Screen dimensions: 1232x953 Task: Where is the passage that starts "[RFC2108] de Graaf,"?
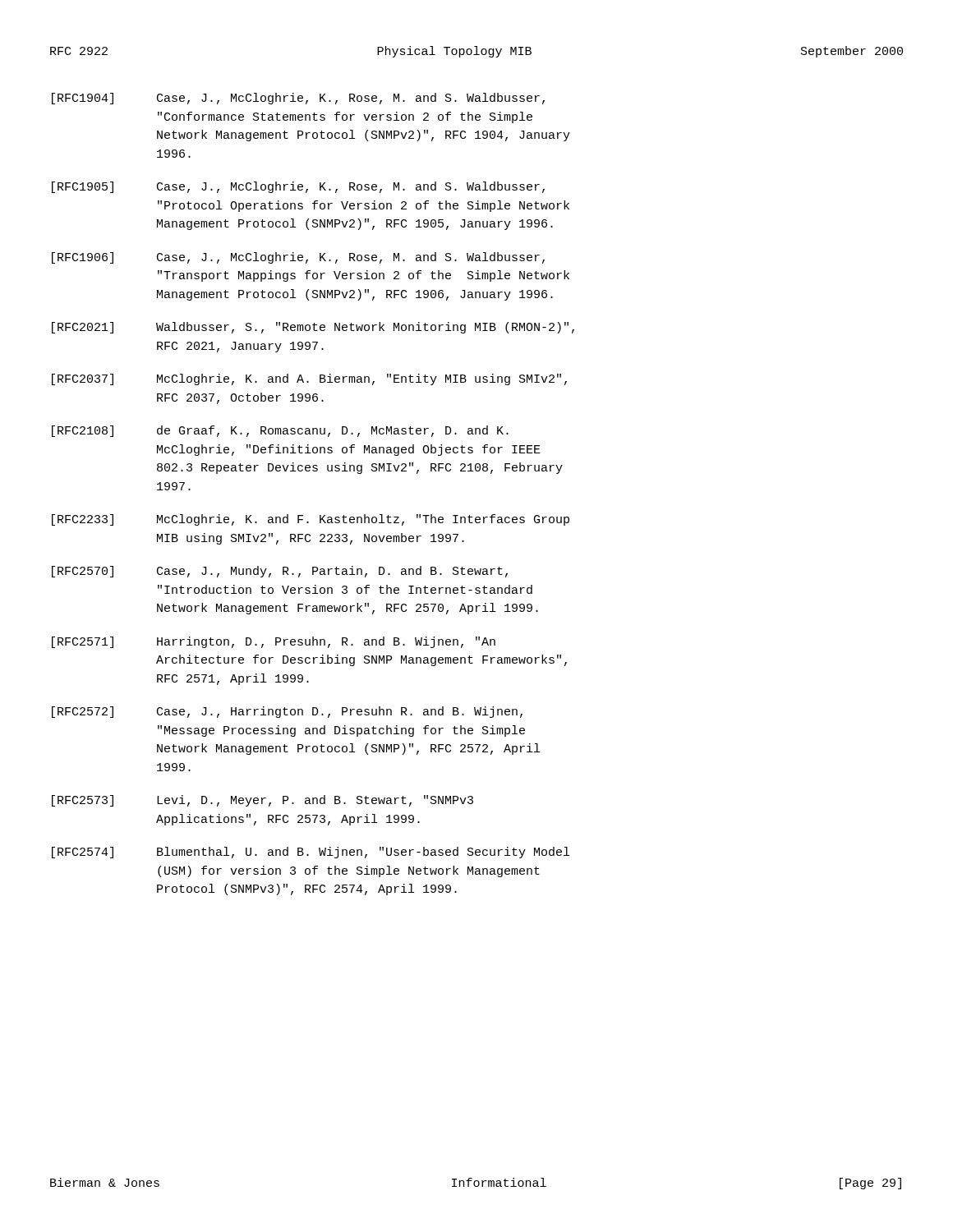(476, 460)
